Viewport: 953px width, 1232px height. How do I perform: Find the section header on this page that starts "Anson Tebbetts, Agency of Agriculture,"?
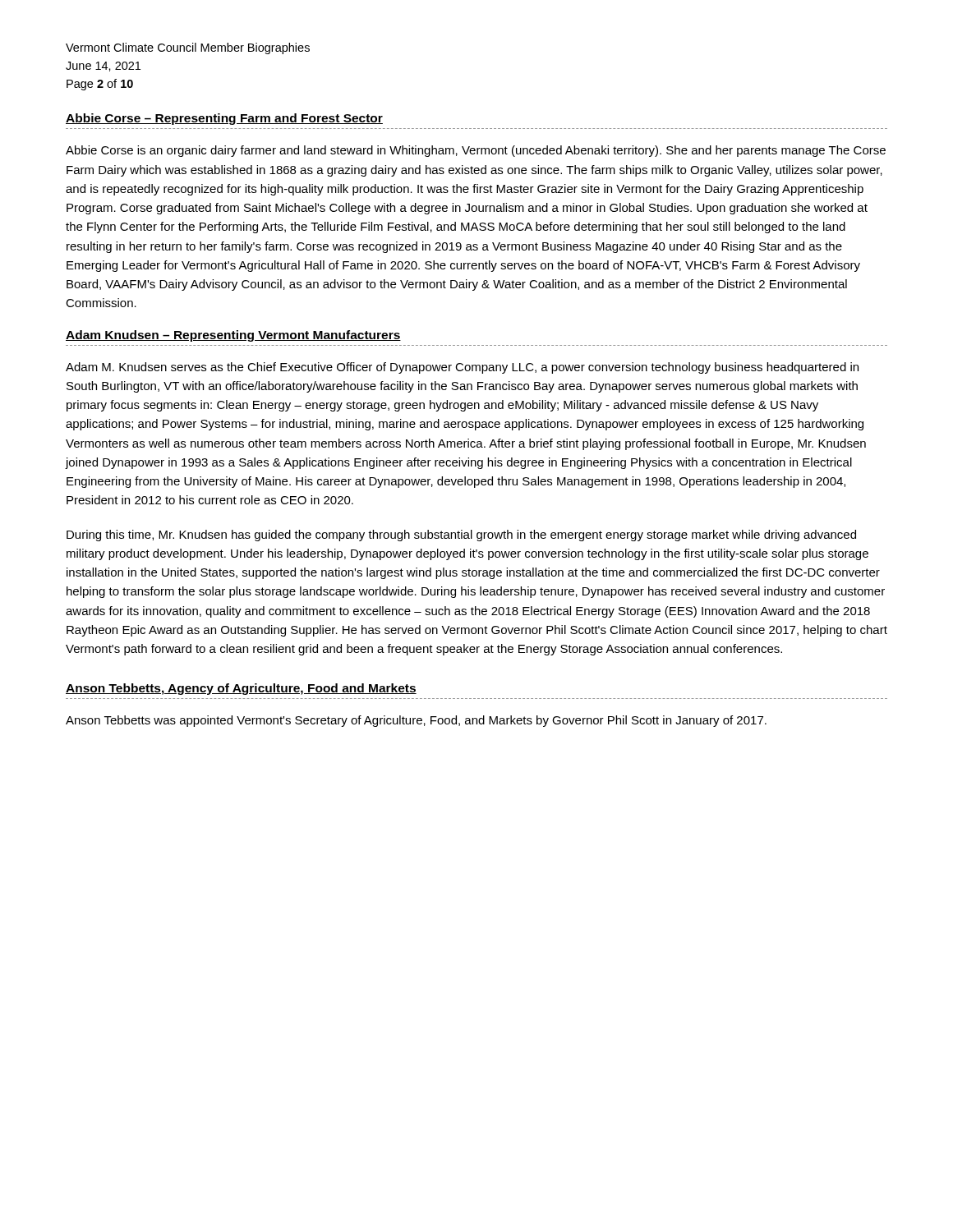pos(241,688)
